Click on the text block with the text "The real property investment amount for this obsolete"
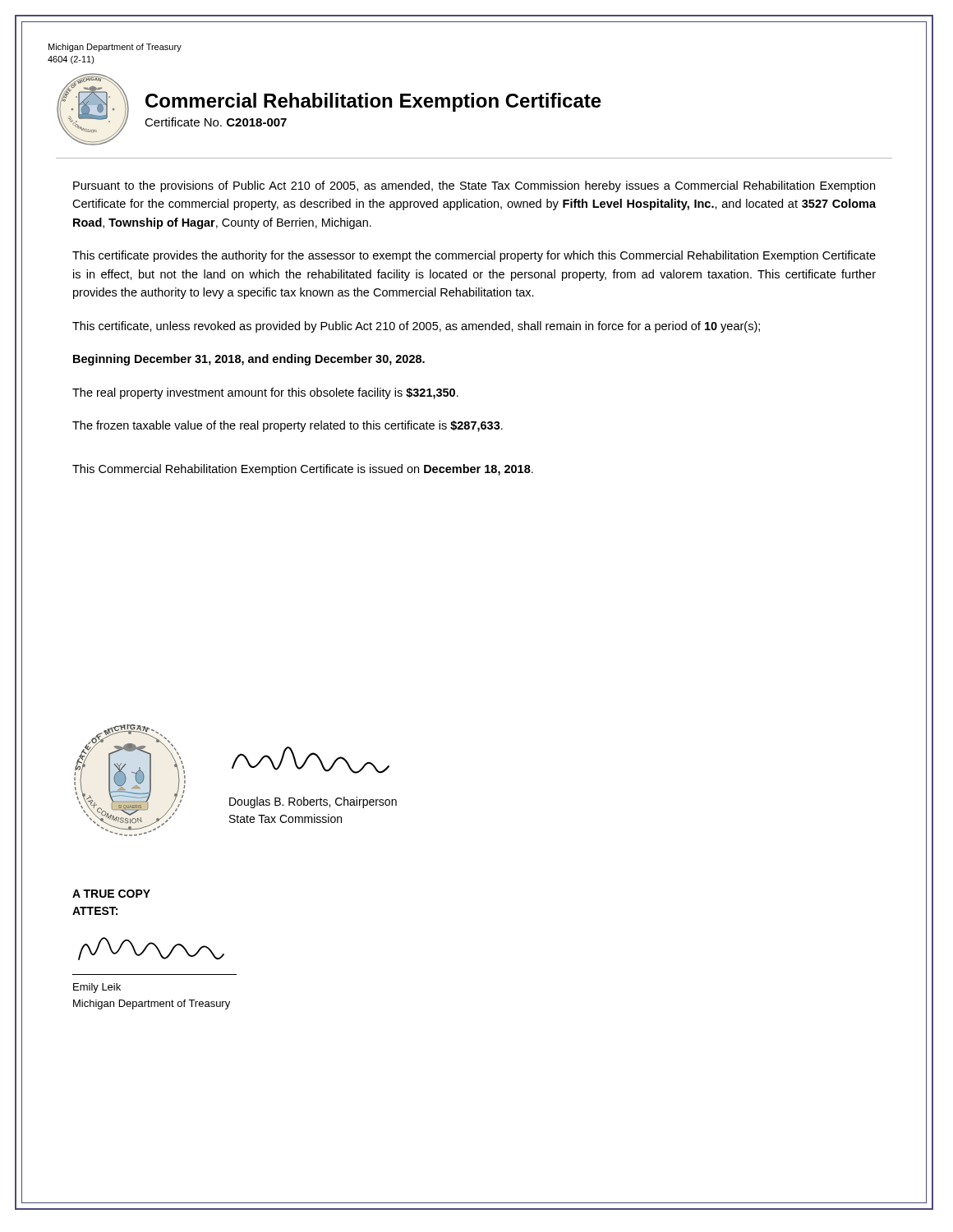Image resolution: width=953 pixels, height=1232 pixels. coord(266,392)
